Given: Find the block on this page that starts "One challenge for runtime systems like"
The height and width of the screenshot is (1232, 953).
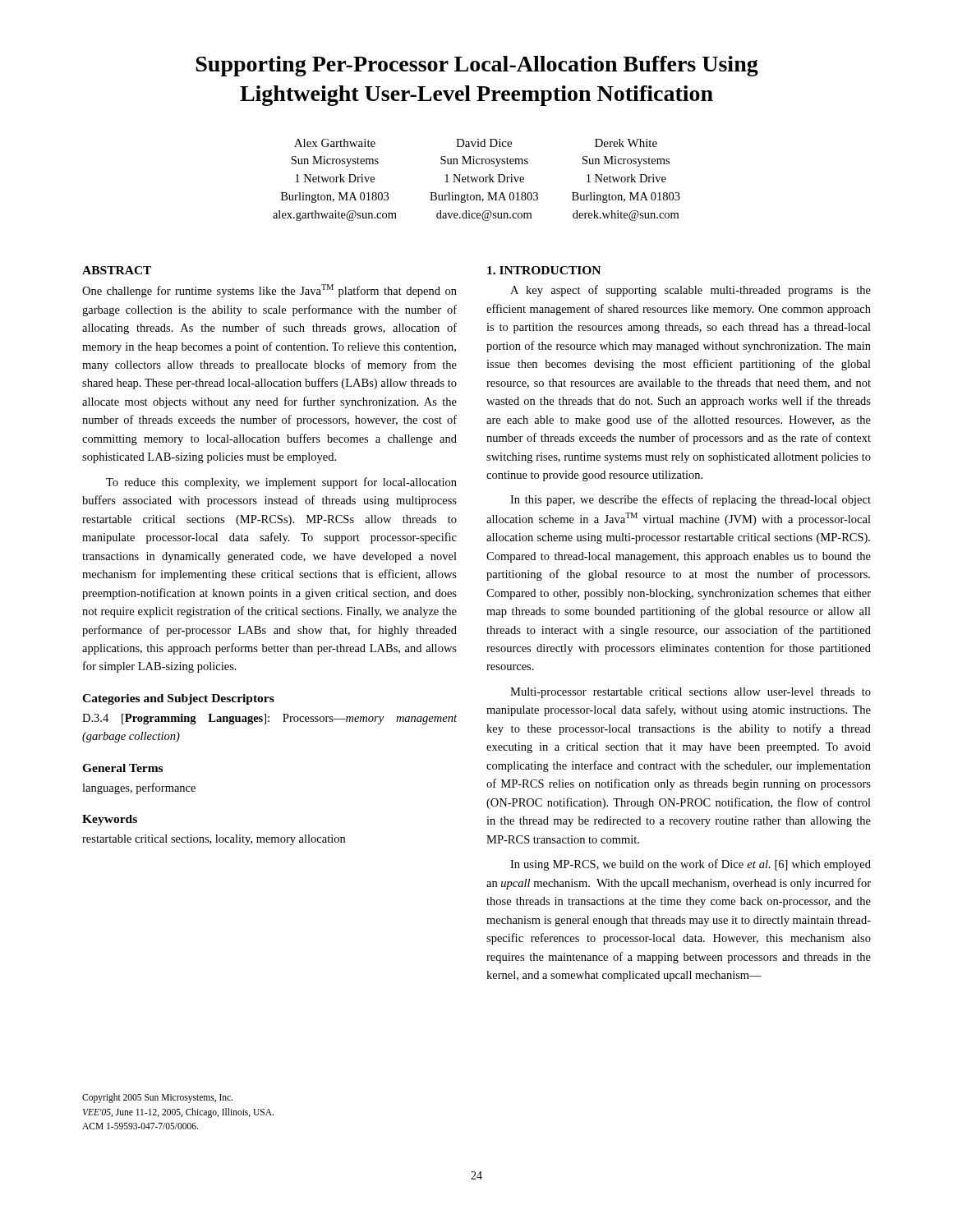Looking at the screenshot, I should 269,373.
